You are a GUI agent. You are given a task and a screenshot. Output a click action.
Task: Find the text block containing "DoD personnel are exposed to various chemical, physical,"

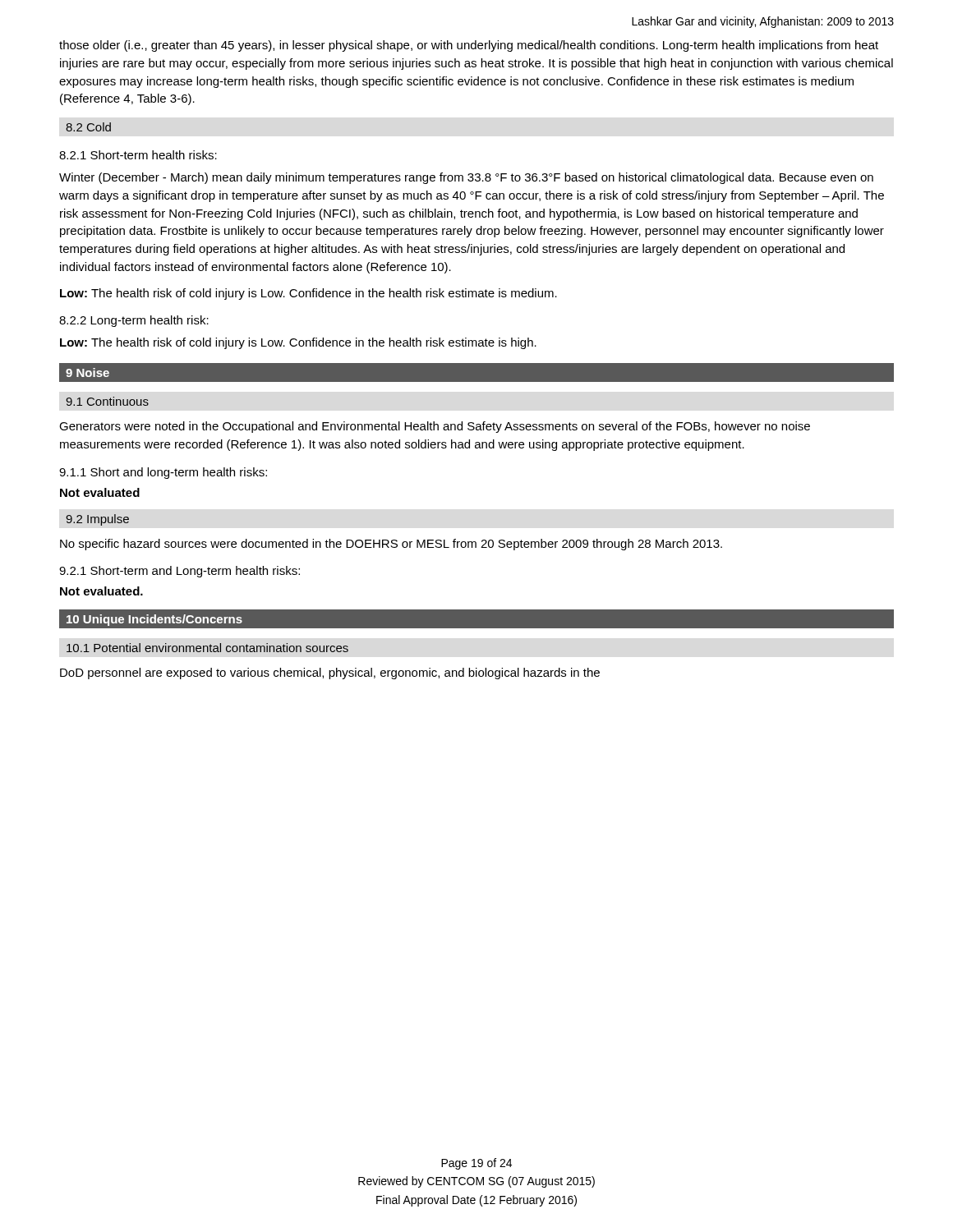click(330, 672)
